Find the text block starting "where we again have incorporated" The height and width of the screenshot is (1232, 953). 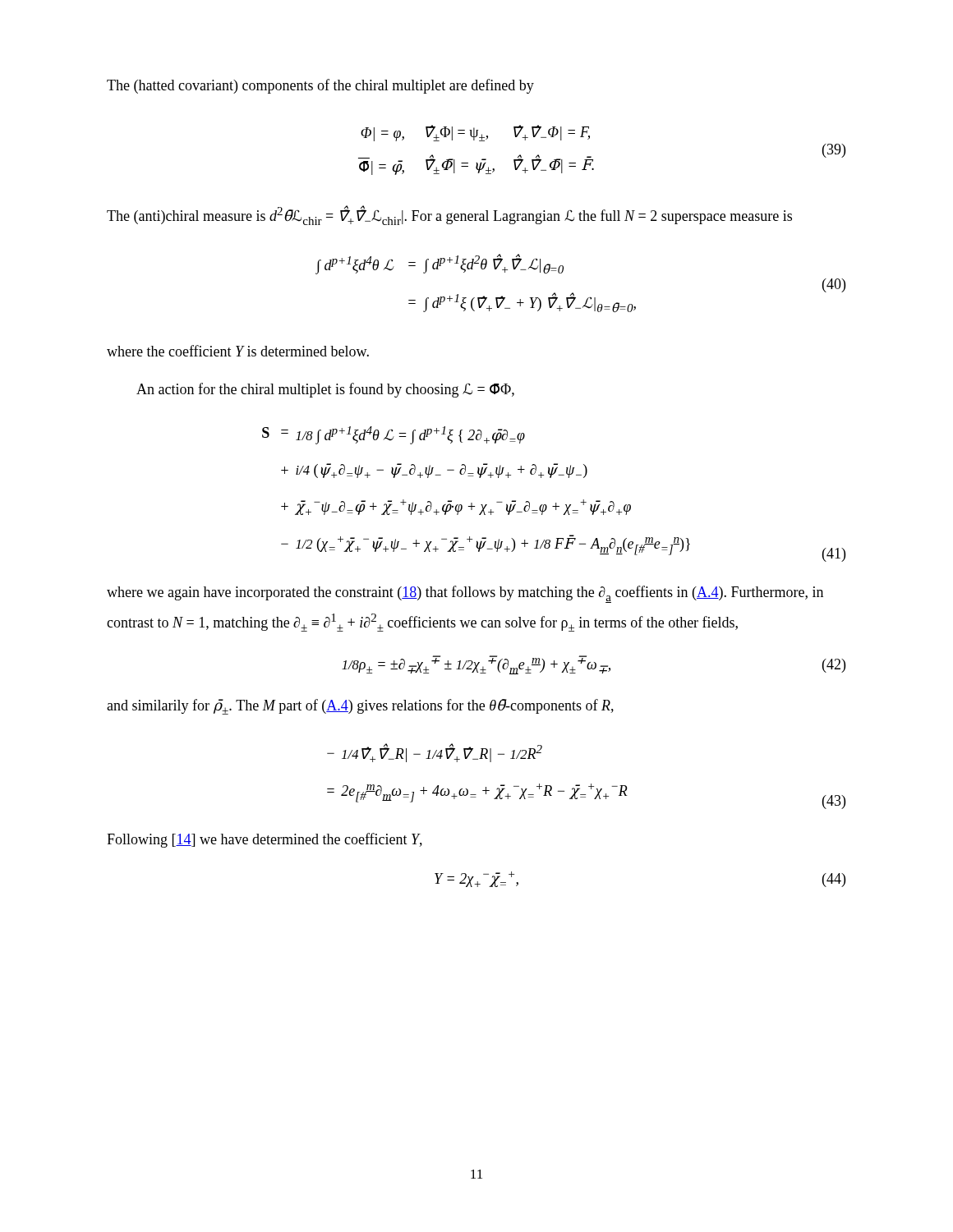pos(465,609)
